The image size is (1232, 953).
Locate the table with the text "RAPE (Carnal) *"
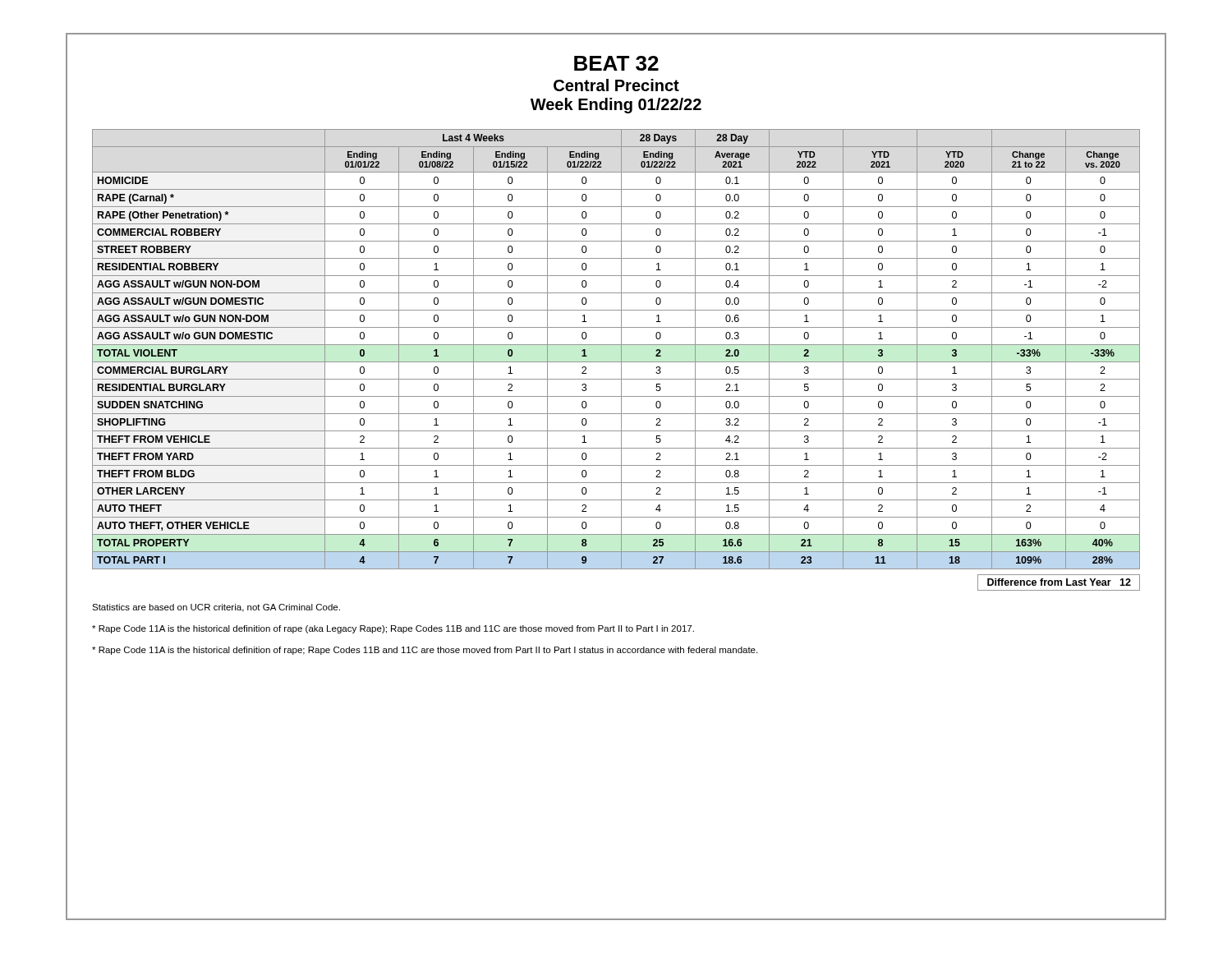pyautogui.click(x=616, y=349)
